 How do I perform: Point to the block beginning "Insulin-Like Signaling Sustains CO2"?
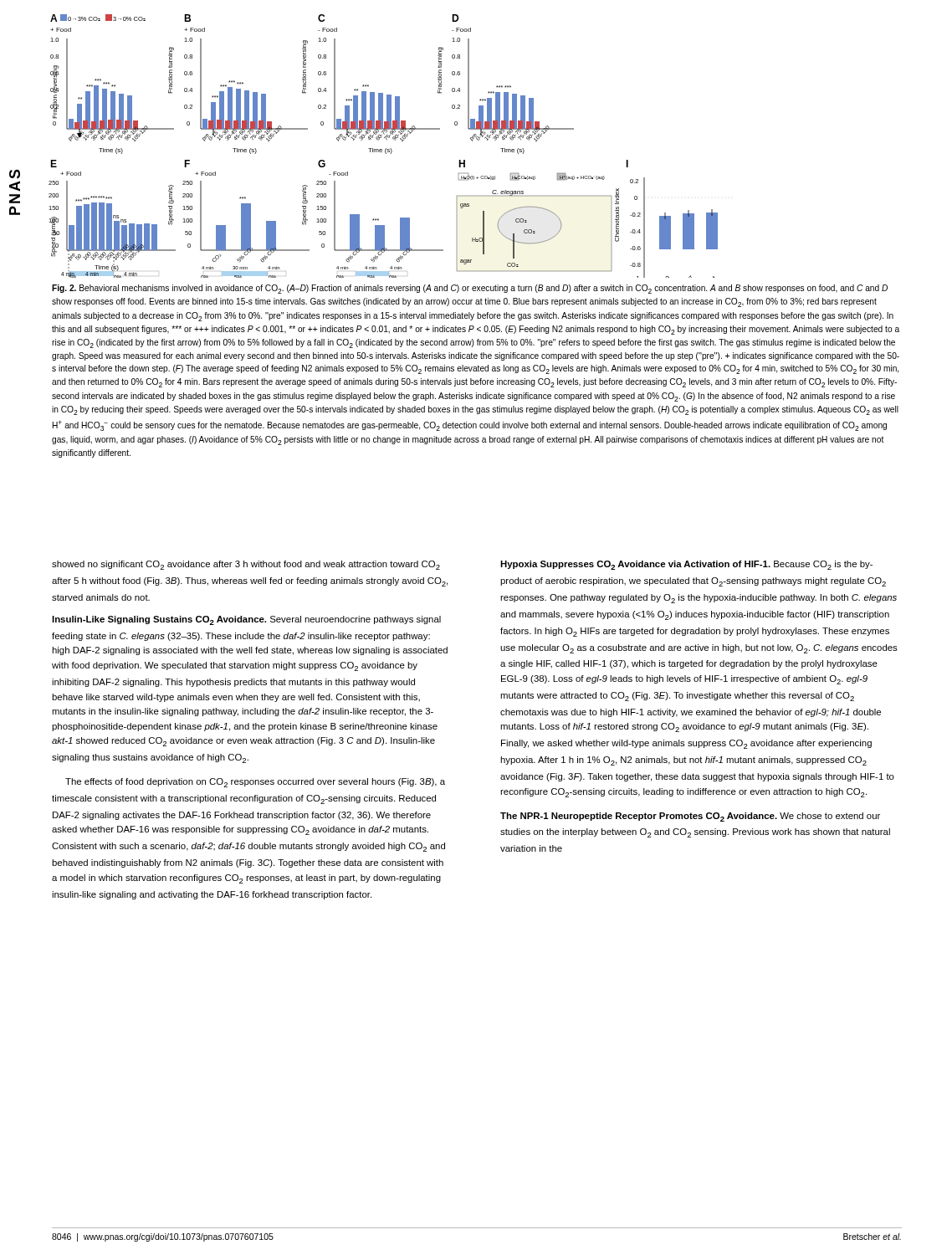tap(251, 757)
